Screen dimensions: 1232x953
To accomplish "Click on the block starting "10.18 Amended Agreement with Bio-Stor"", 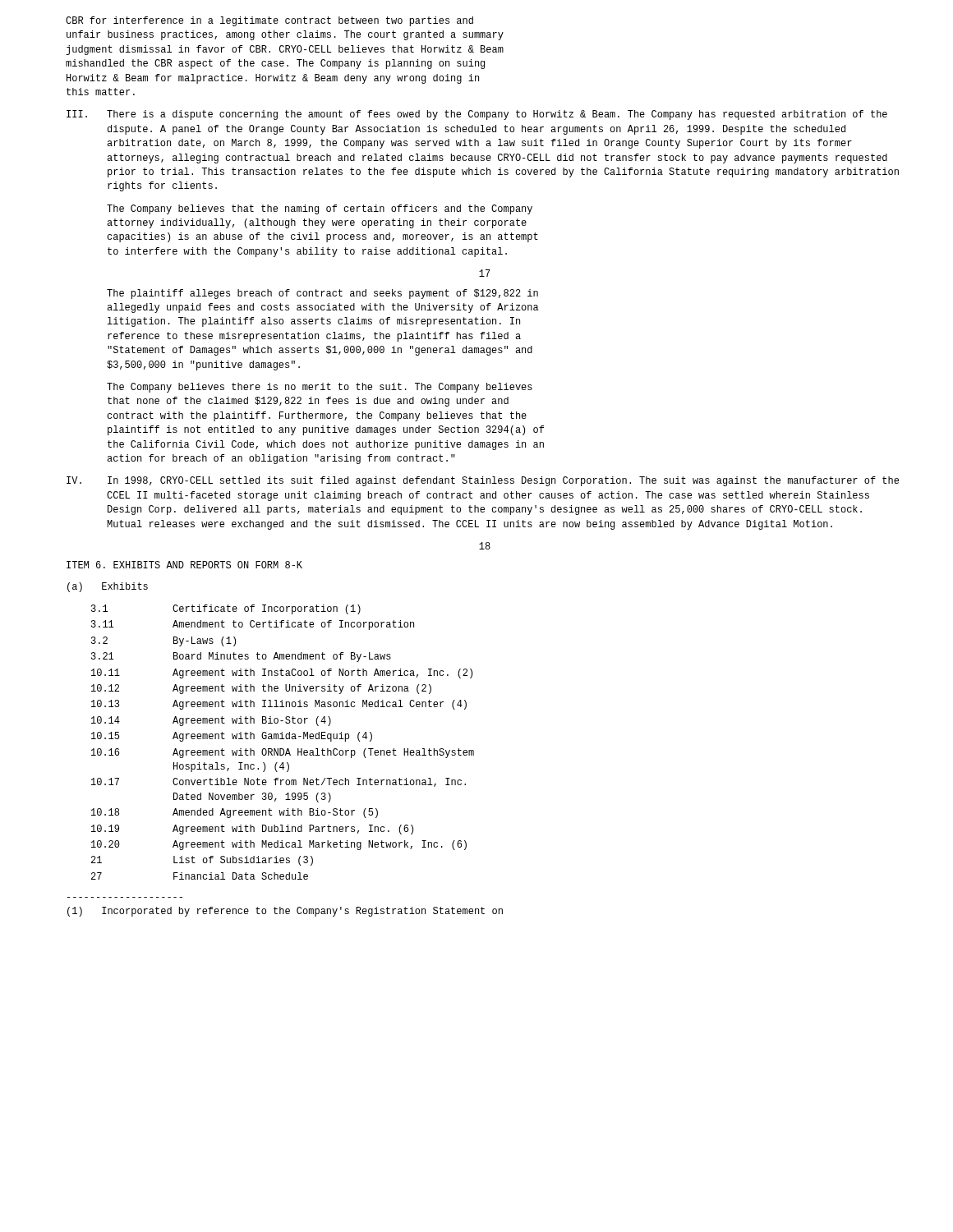I will pyautogui.click(x=235, y=813).
